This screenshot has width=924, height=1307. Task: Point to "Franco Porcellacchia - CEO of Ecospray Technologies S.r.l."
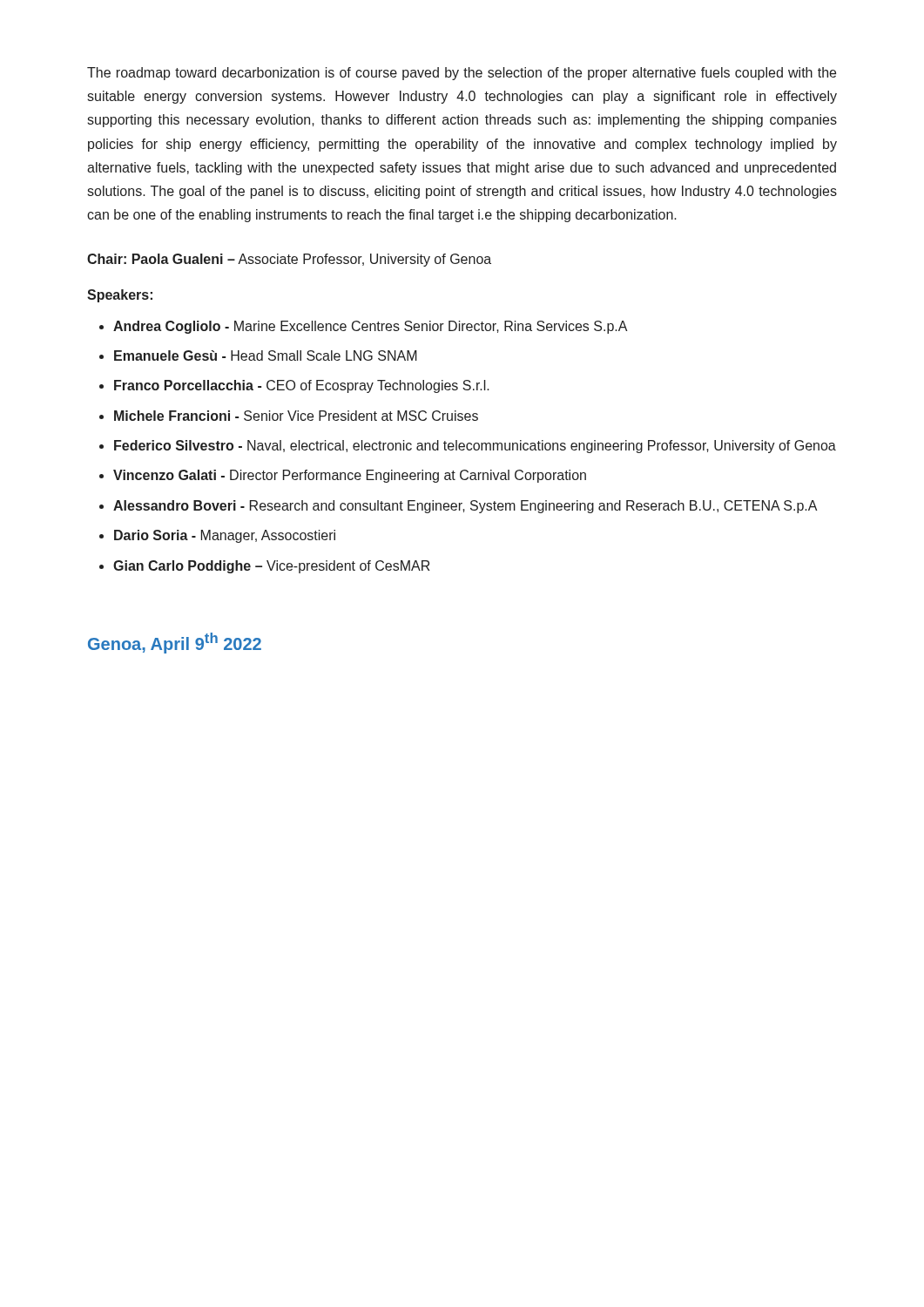[302, 386]
